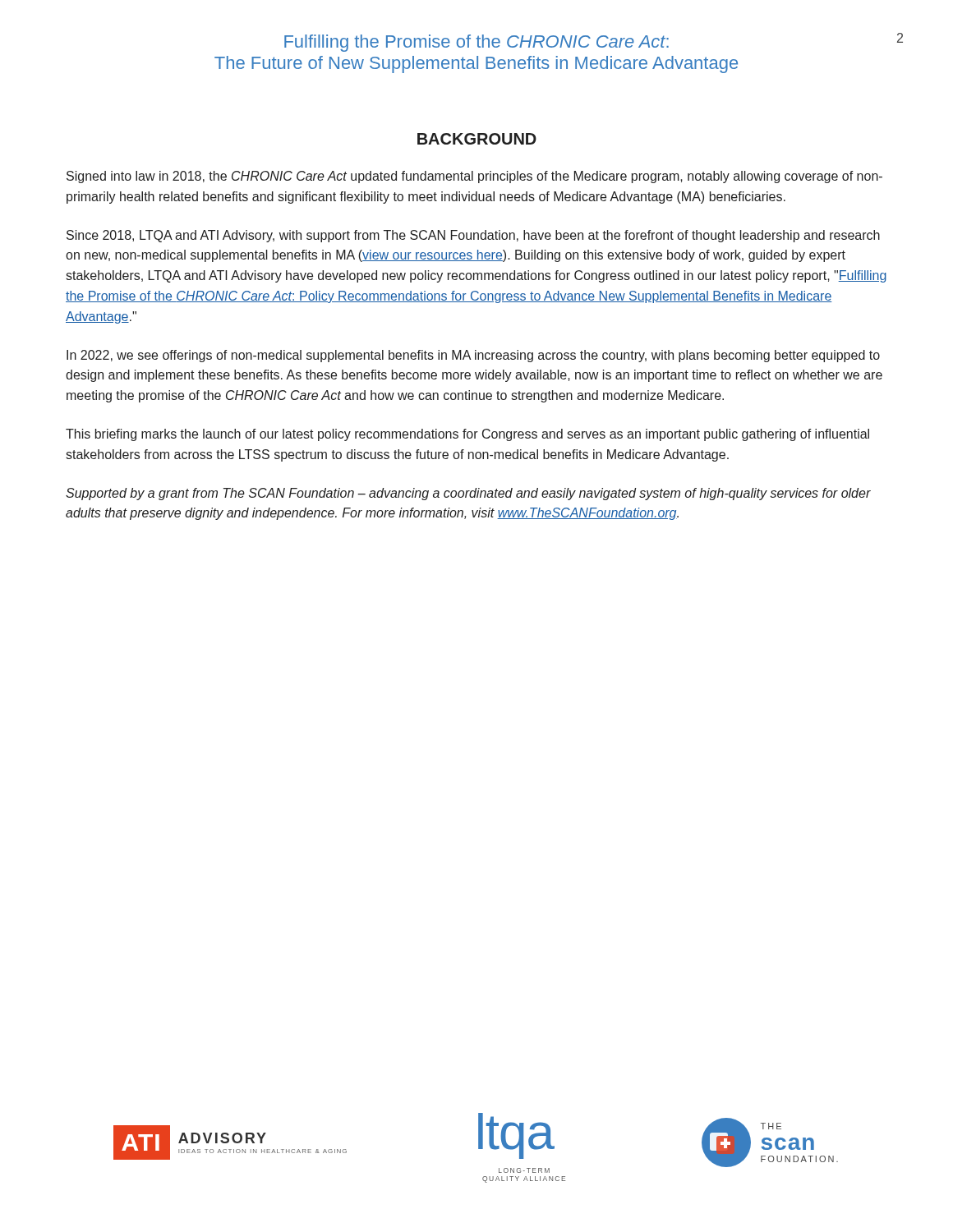Select the section header
Image resolution: width=953 pixels, height=1232 pixels.
coord(476,139)
